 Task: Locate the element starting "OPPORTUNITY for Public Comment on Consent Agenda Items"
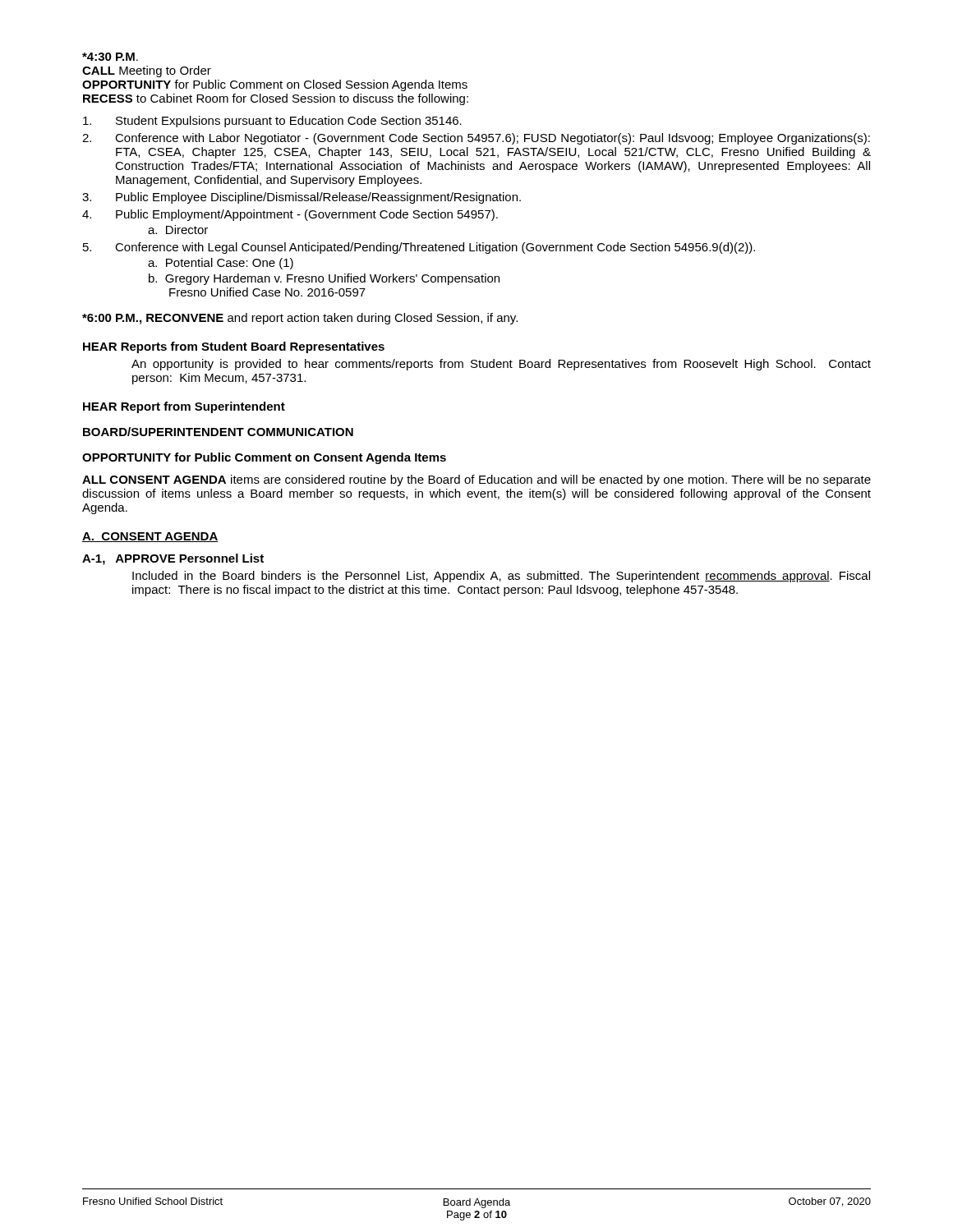(264, 457)
